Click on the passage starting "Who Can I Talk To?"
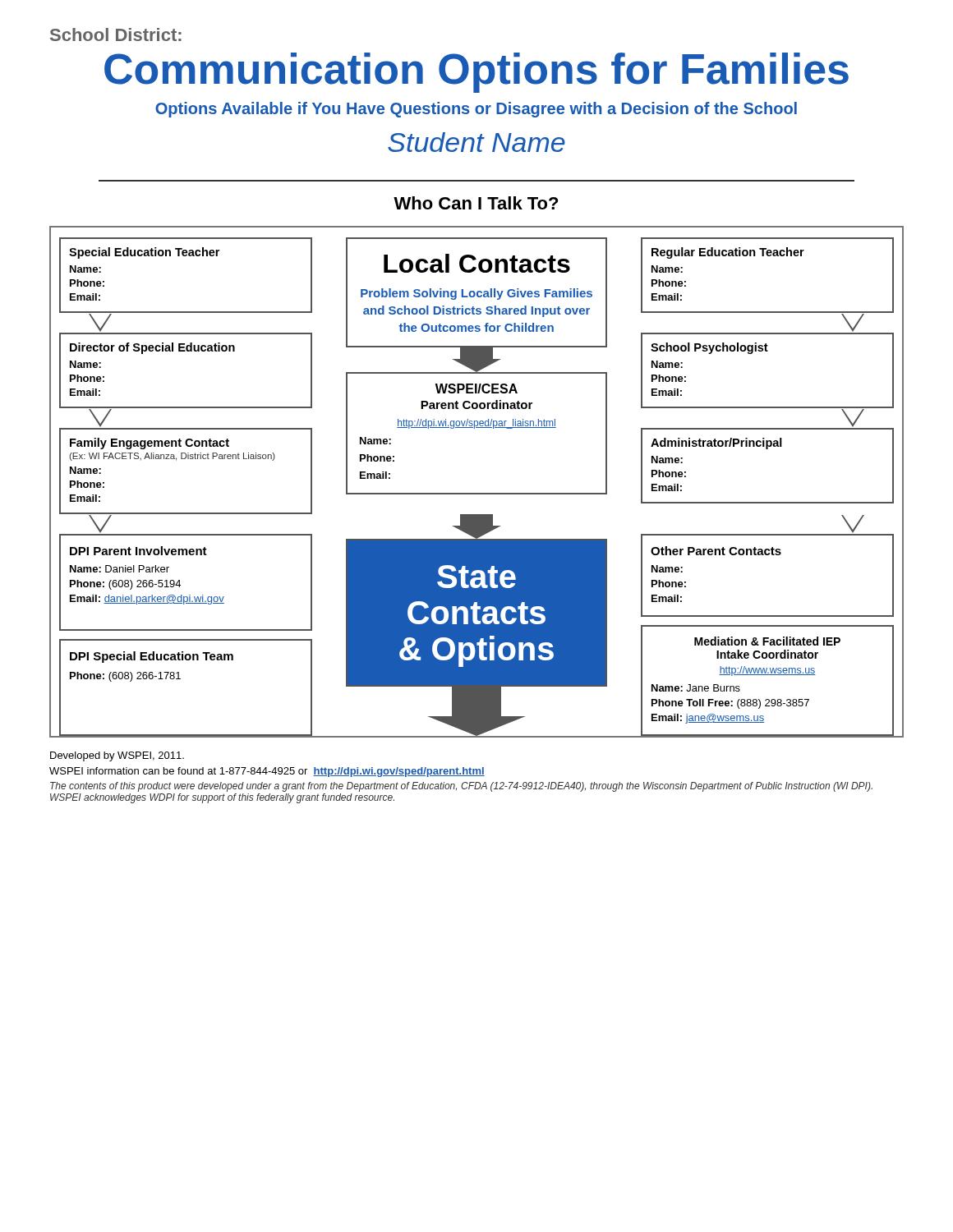The width and height of the screenshot is (953, 1232). (476, 203)
